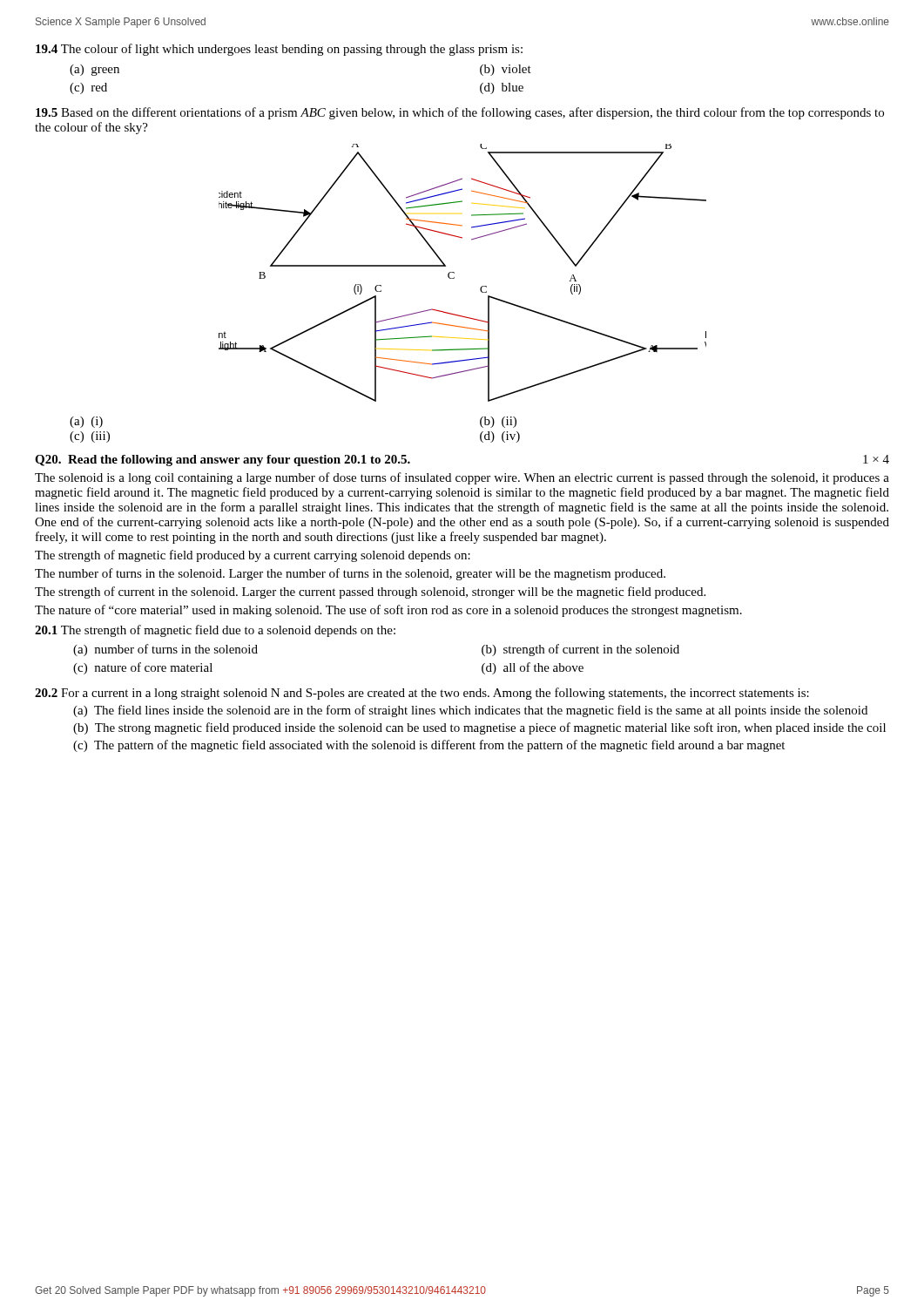Find the element starting "19.4 The colour of light"
This screenshot has height=1307, width=924.
point(279,50)
